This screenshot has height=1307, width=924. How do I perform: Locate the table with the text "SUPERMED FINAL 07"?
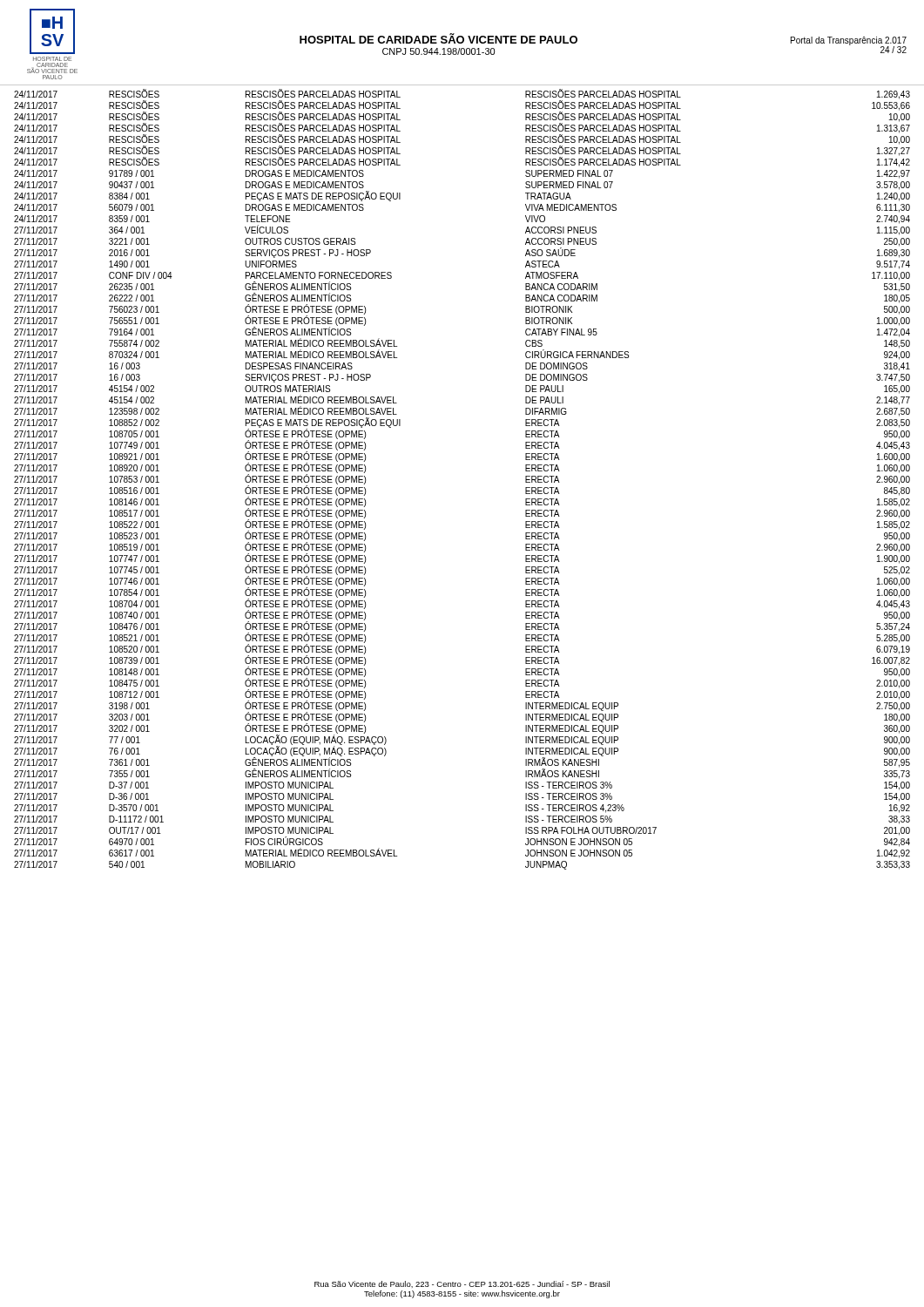click(x=462, y=480)
